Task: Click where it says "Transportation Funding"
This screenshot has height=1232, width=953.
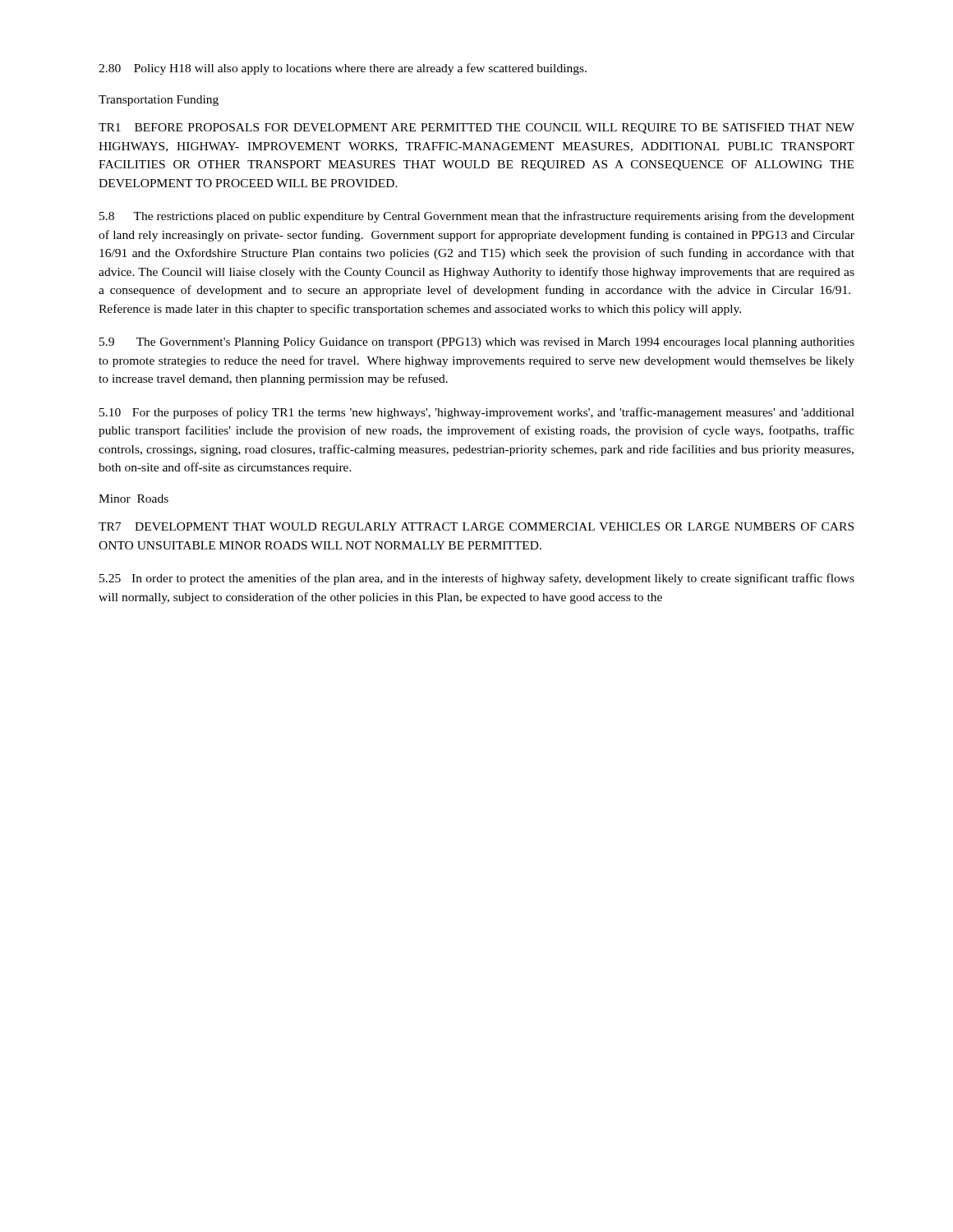Action: (159, 99)
